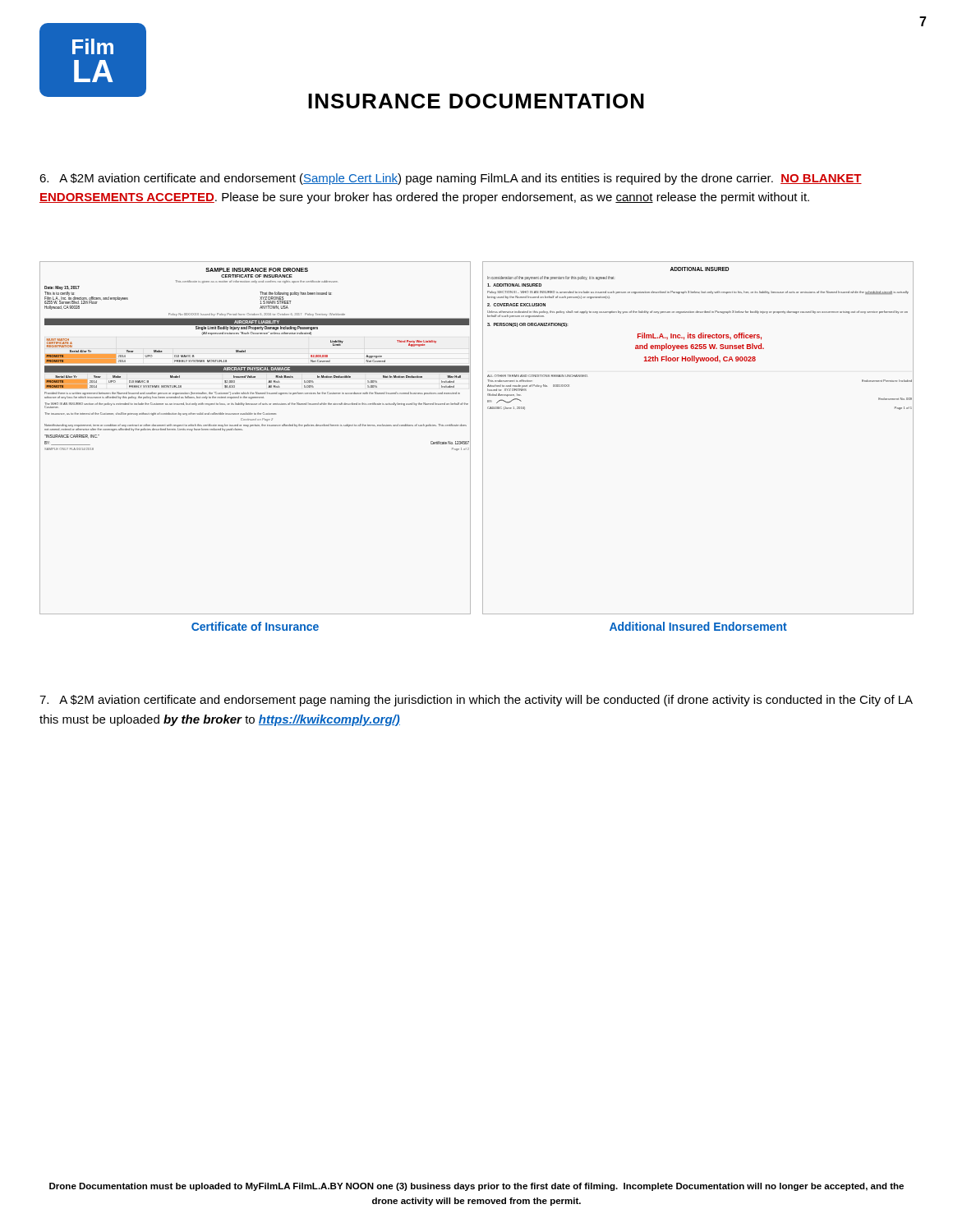Click where it says "INSURANCE DOCUMENTATION"

476,101
